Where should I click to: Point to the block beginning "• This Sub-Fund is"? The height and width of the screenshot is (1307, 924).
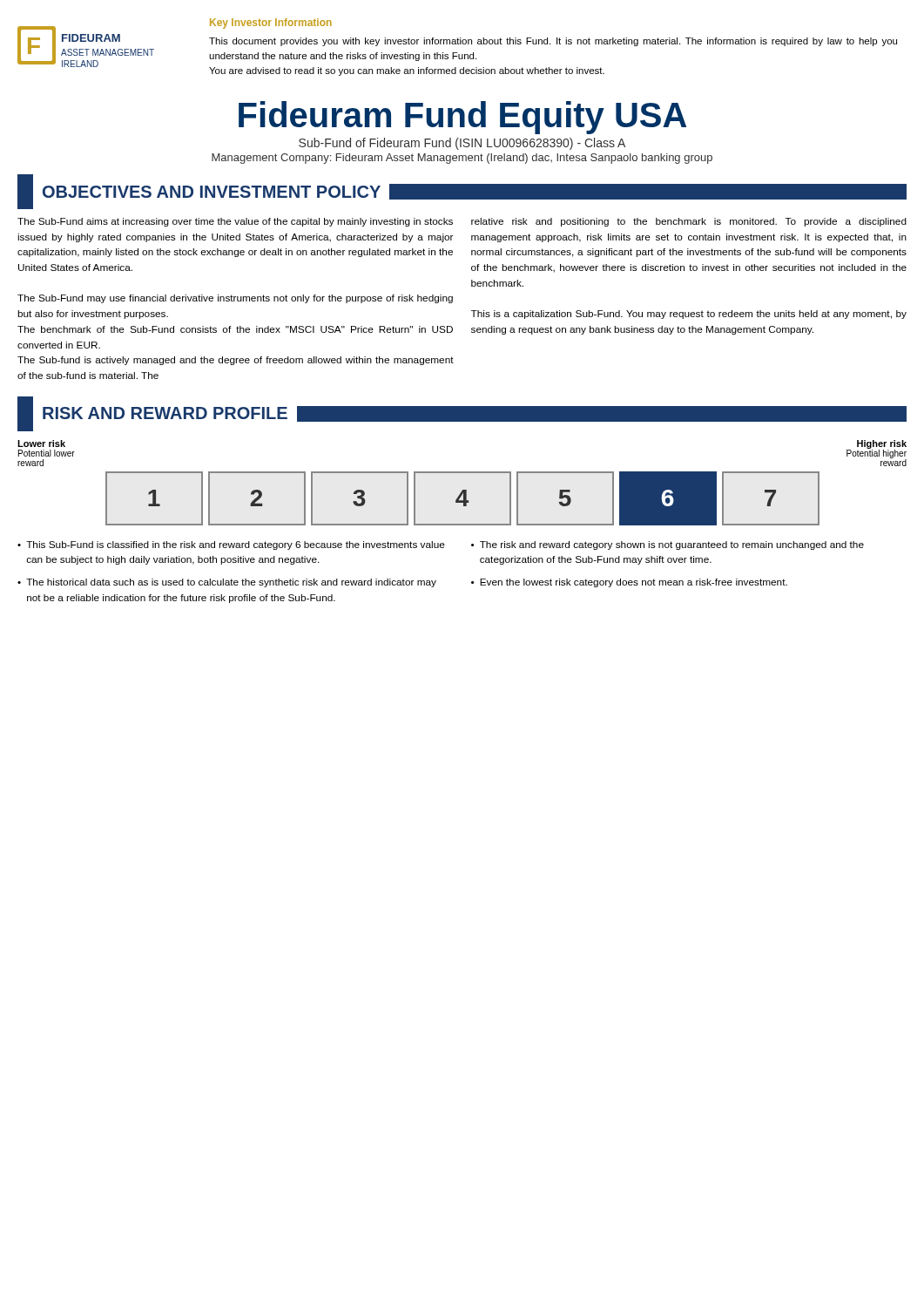pyautogui.click(x=235, y=553)
